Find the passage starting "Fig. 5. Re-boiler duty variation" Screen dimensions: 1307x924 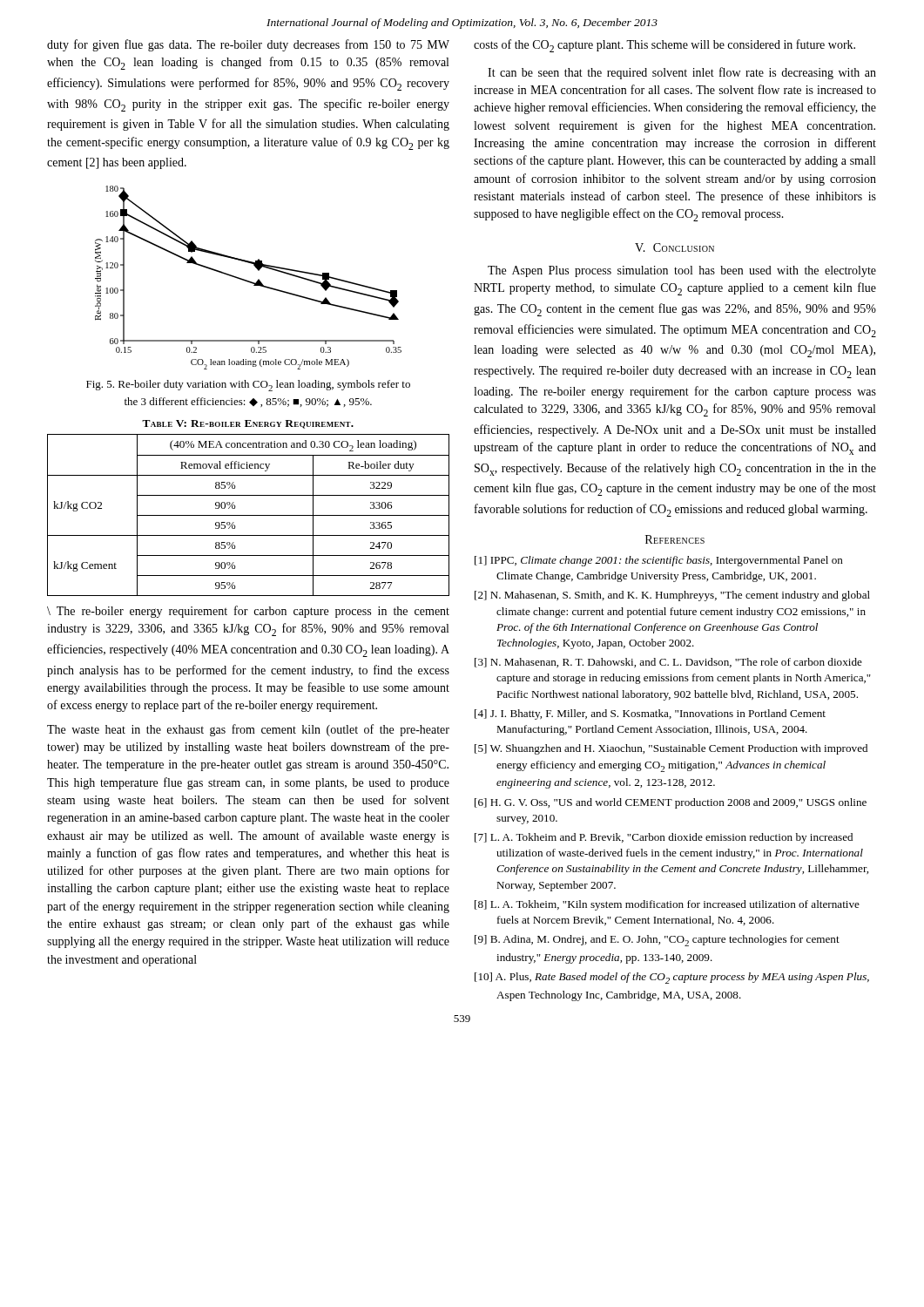click(x=248, y=392)
